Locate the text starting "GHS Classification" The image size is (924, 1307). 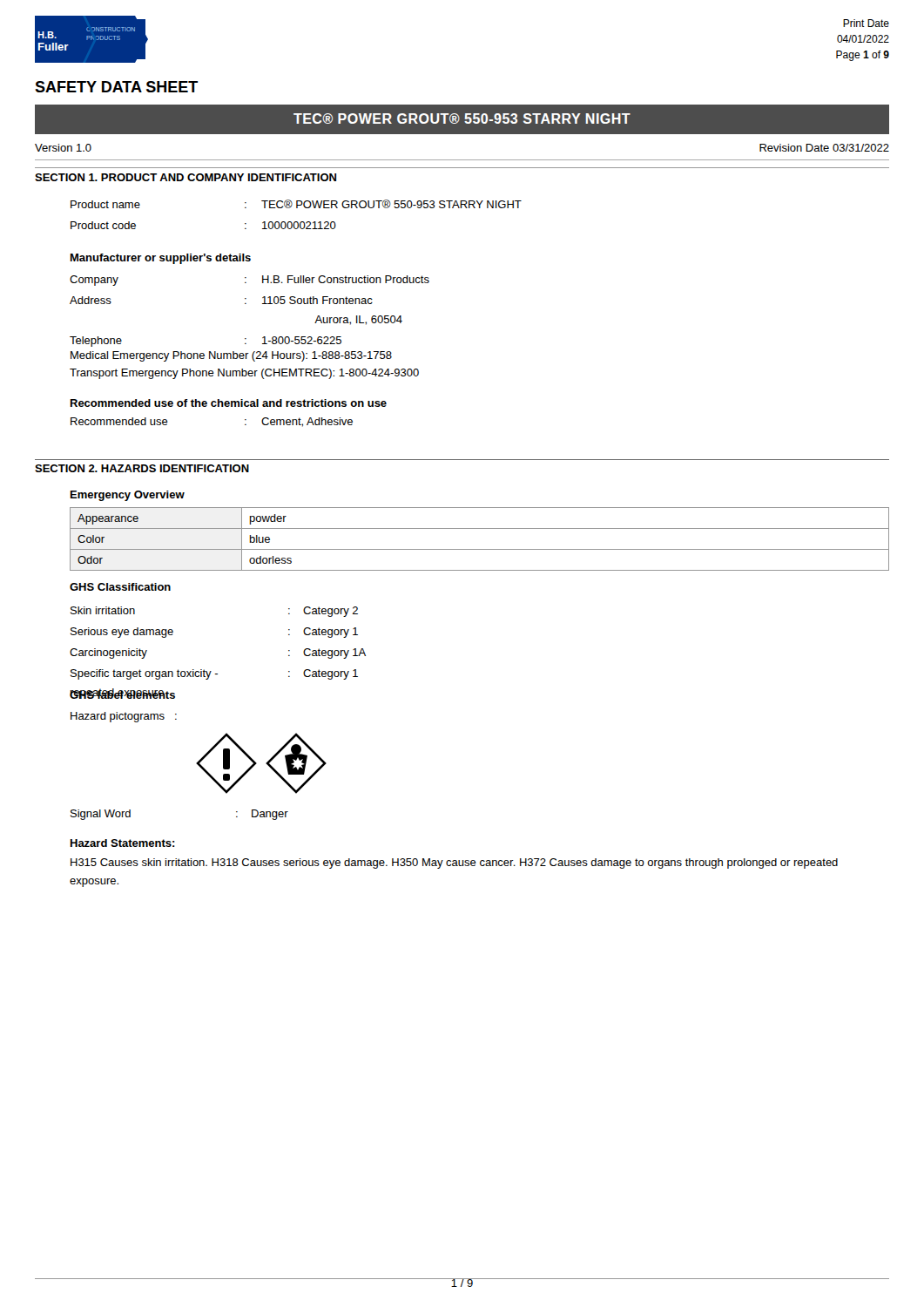(x=120, y=587)
